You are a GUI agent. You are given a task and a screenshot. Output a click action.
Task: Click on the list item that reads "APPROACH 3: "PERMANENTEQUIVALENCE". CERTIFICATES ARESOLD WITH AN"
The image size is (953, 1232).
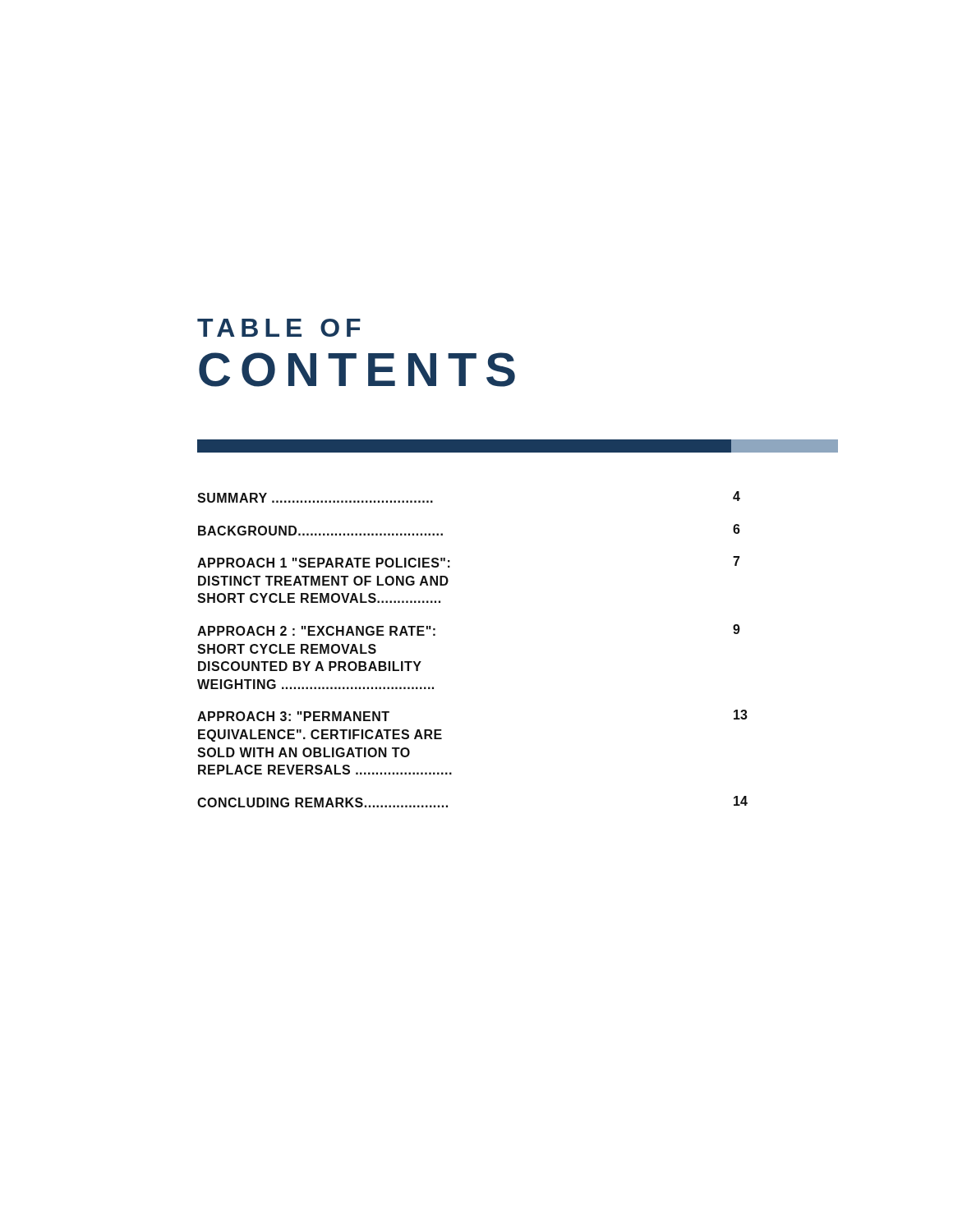pyautogui.click(x=290, y=715)
